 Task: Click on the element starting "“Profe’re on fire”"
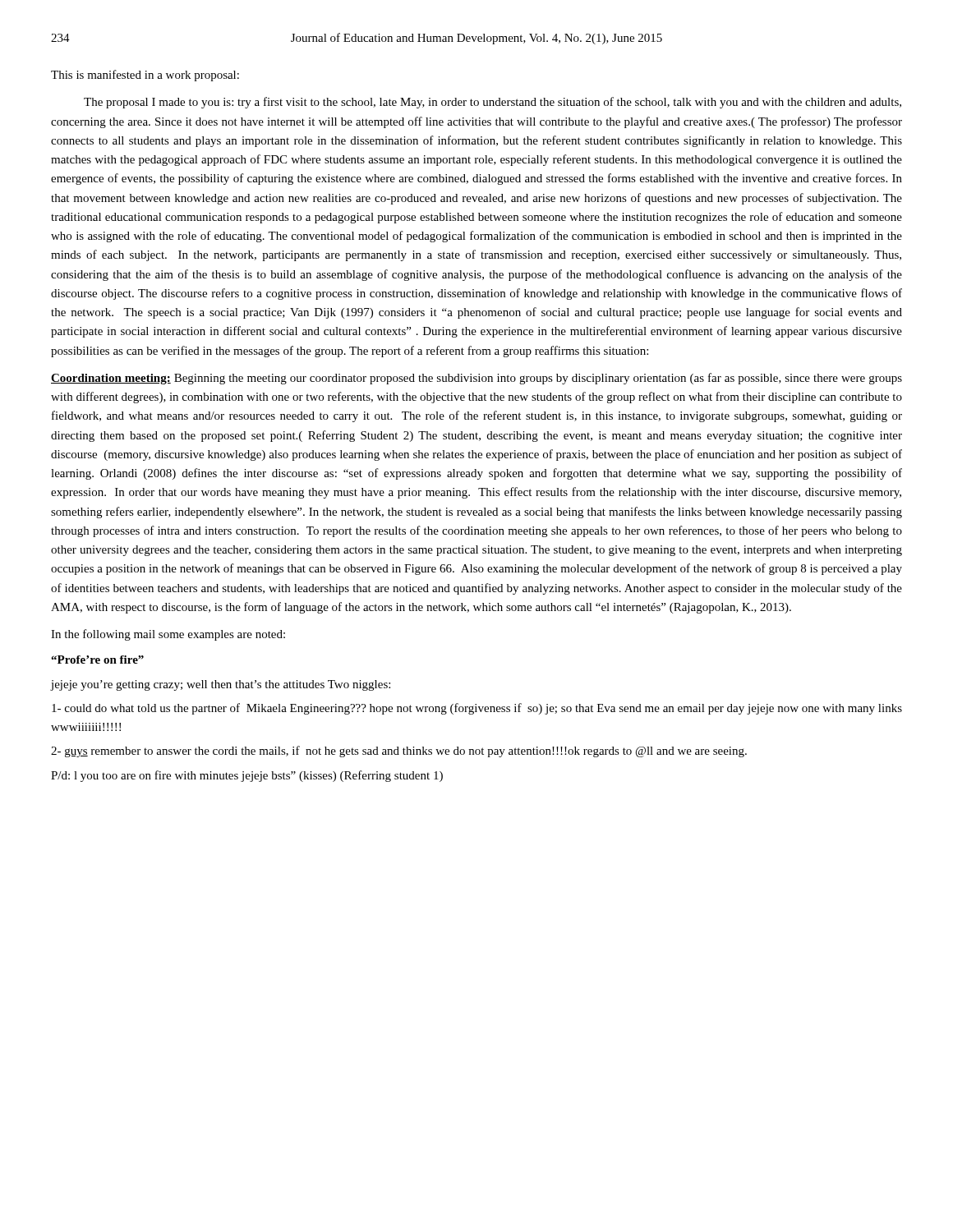click(97, 660)
